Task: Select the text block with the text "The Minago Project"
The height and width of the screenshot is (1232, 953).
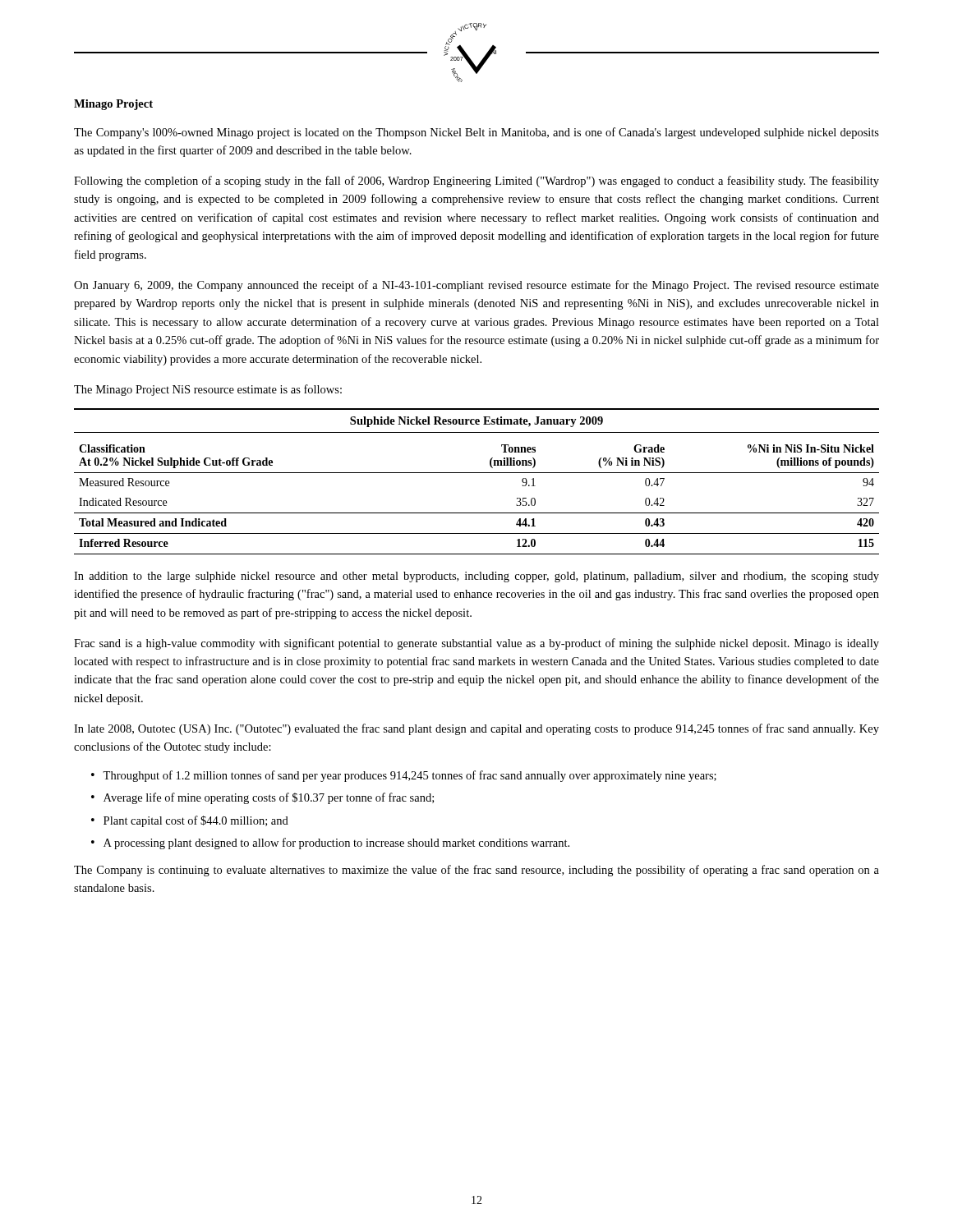Action: point(208,390)
